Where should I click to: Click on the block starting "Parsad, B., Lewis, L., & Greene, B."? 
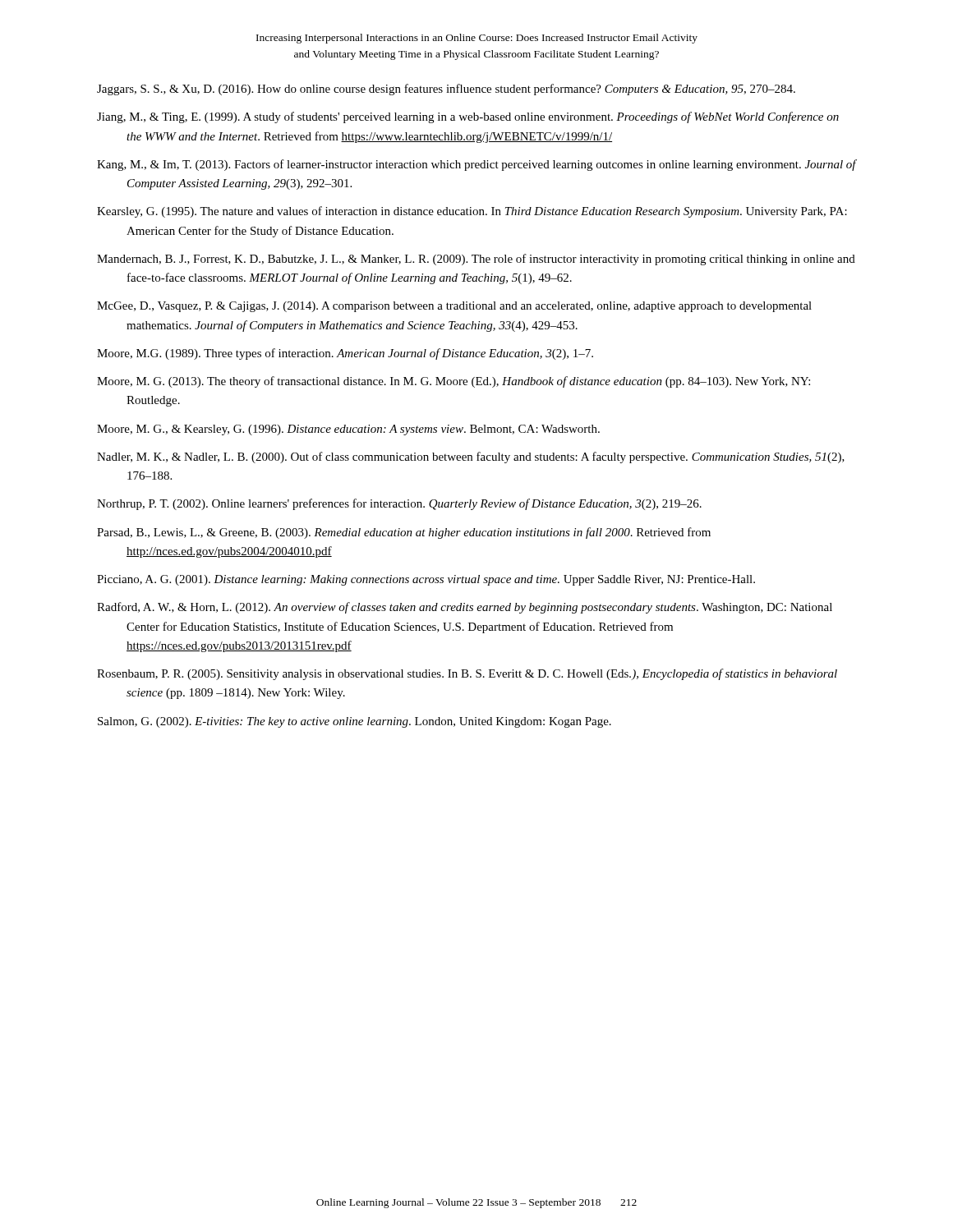[404, 541]
